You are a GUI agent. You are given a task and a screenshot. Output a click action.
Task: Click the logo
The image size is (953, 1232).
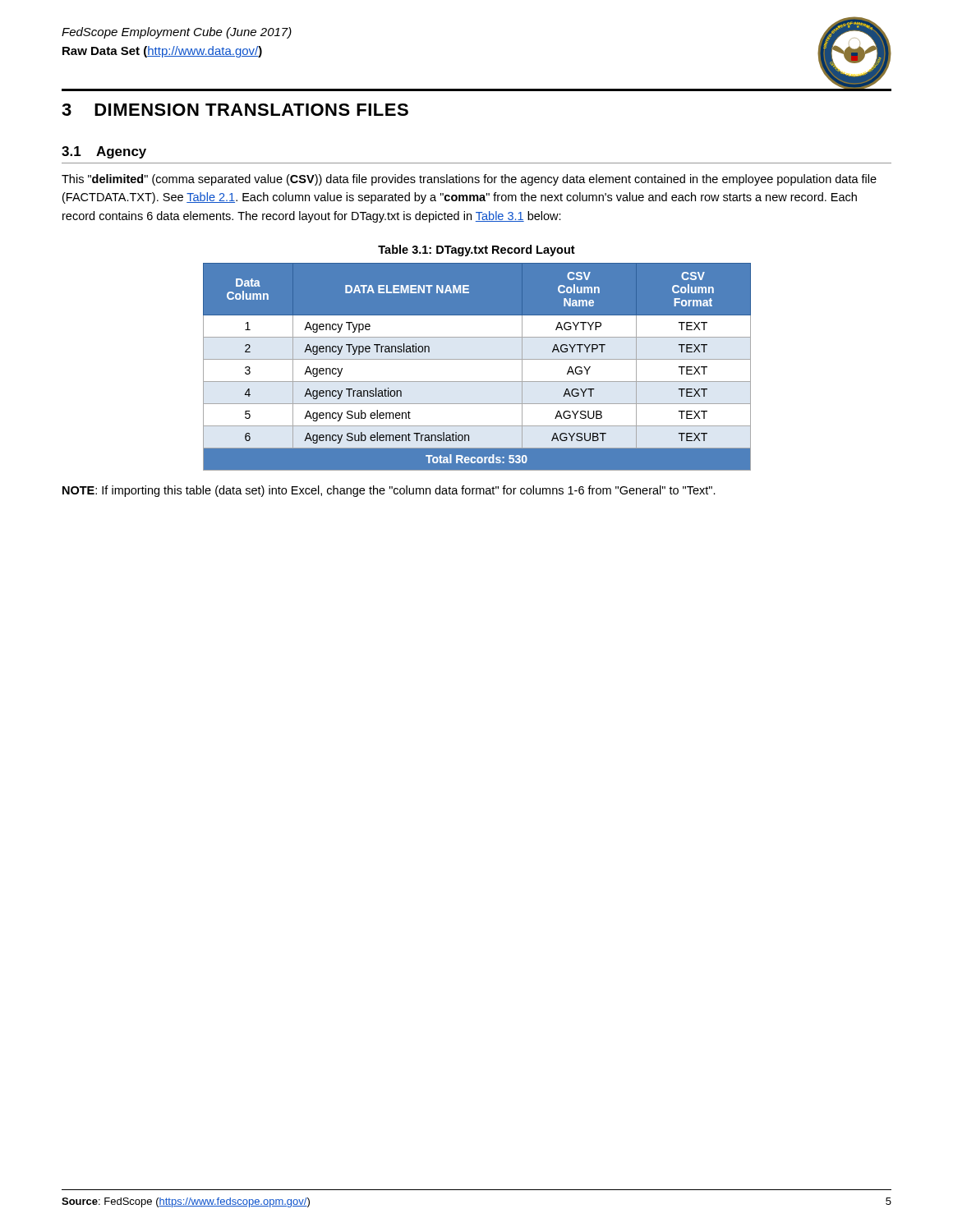(854, 53)
